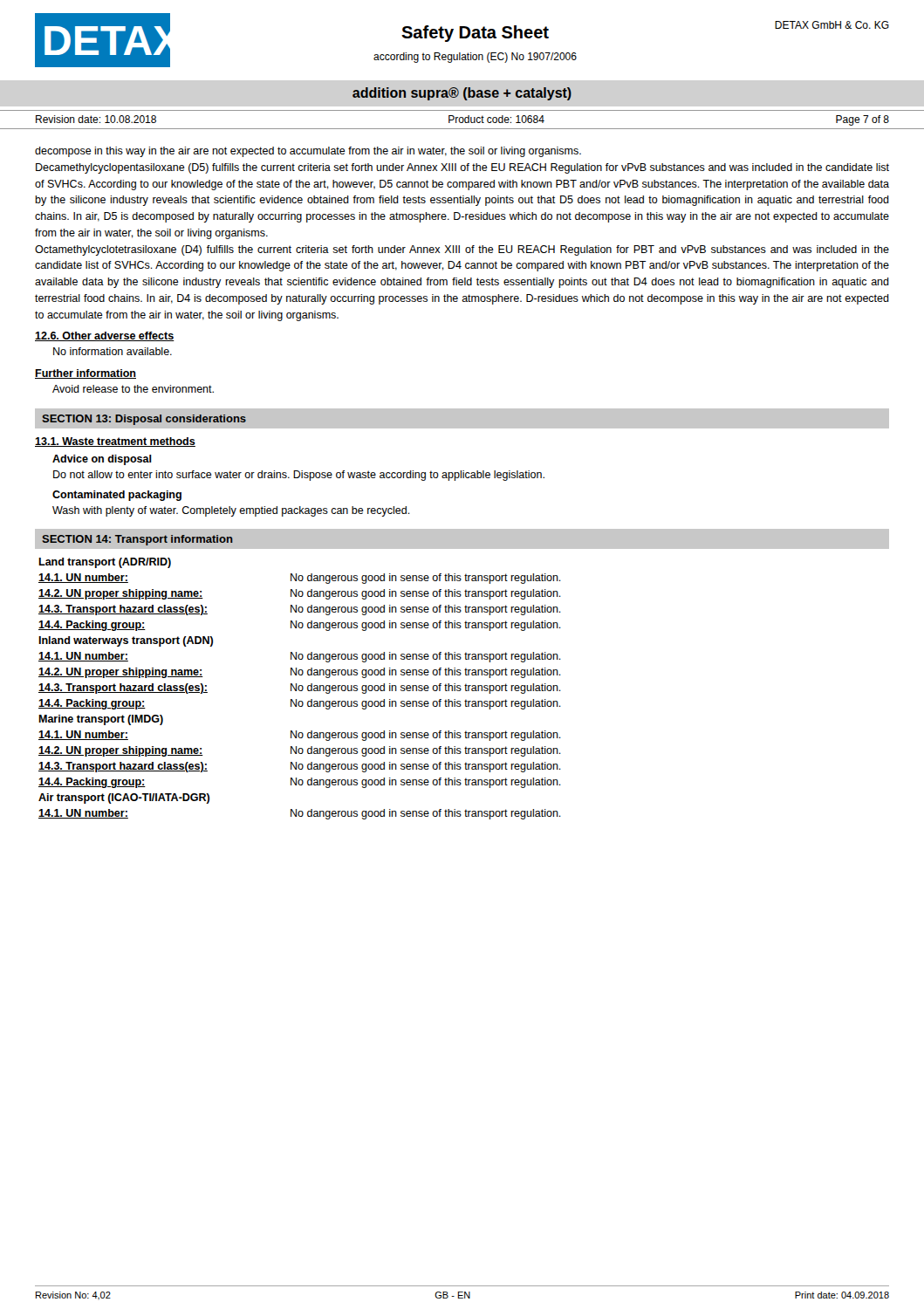Viewport: 924px width, 1309px height.
Task: Find the text starting "Further information"
Action: coord(86,374)
